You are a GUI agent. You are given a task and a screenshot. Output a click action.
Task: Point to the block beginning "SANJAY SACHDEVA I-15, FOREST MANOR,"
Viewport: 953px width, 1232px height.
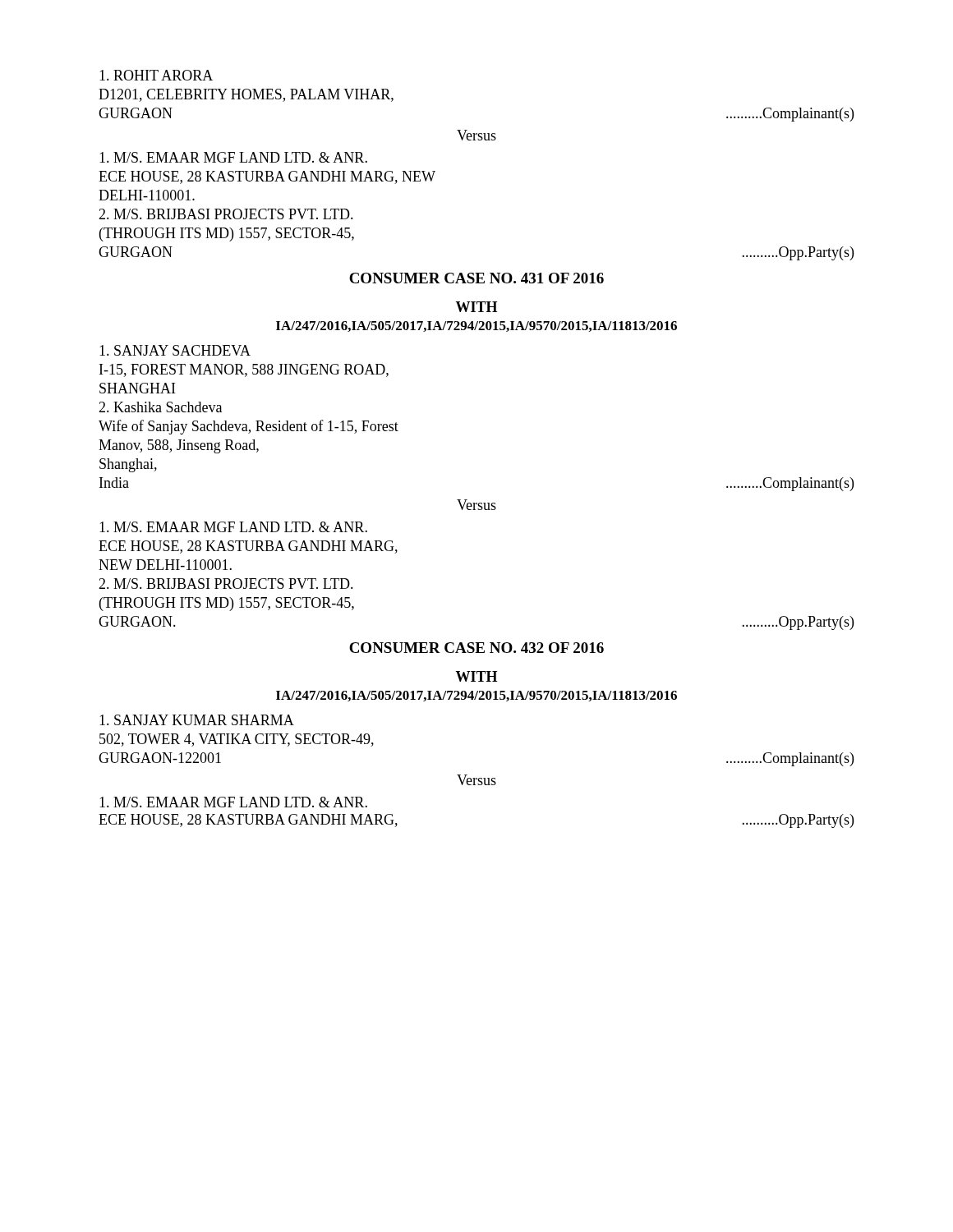point(175,350)
